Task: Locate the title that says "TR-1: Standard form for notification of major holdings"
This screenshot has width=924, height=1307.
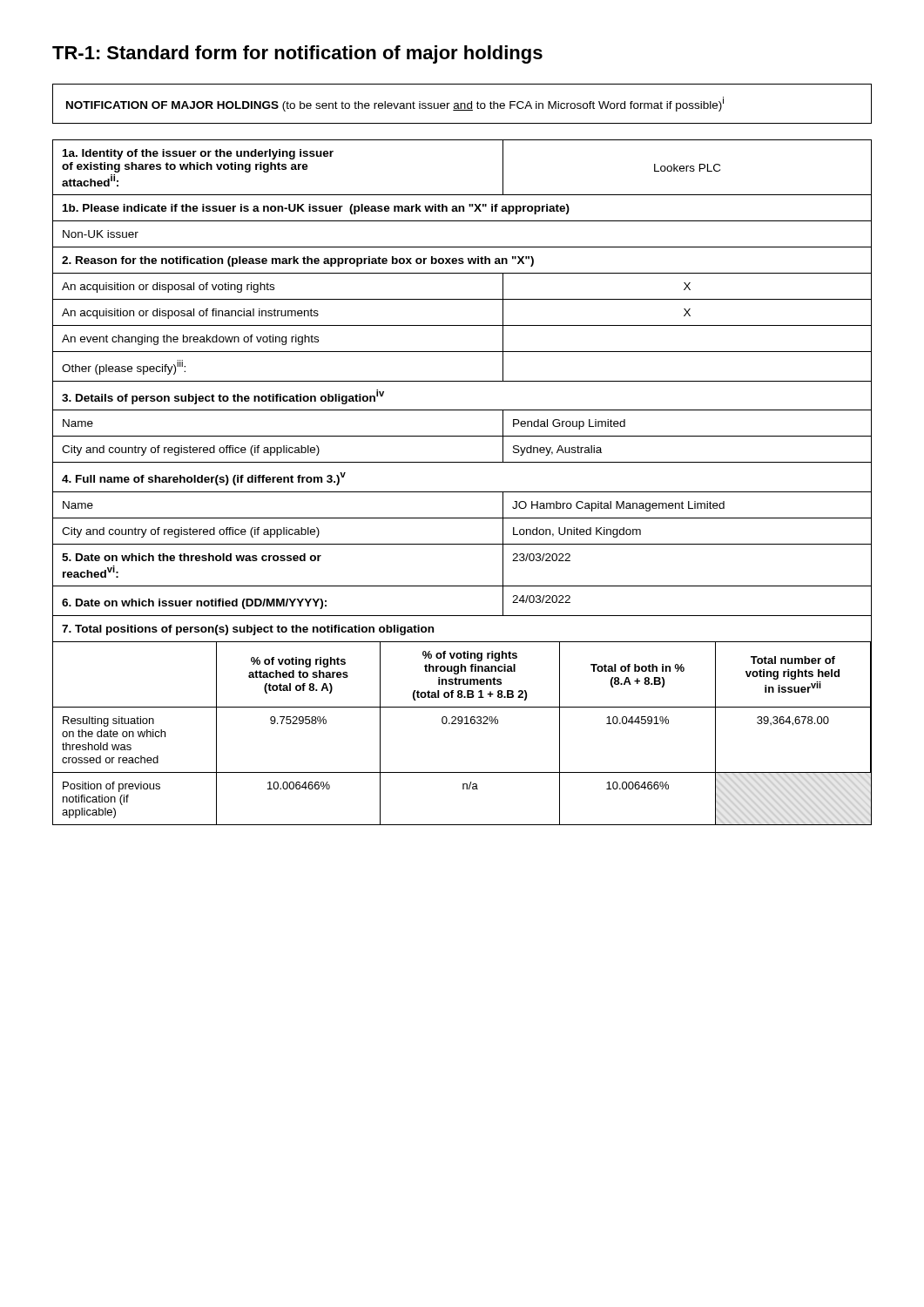Action: click(298, 53)
